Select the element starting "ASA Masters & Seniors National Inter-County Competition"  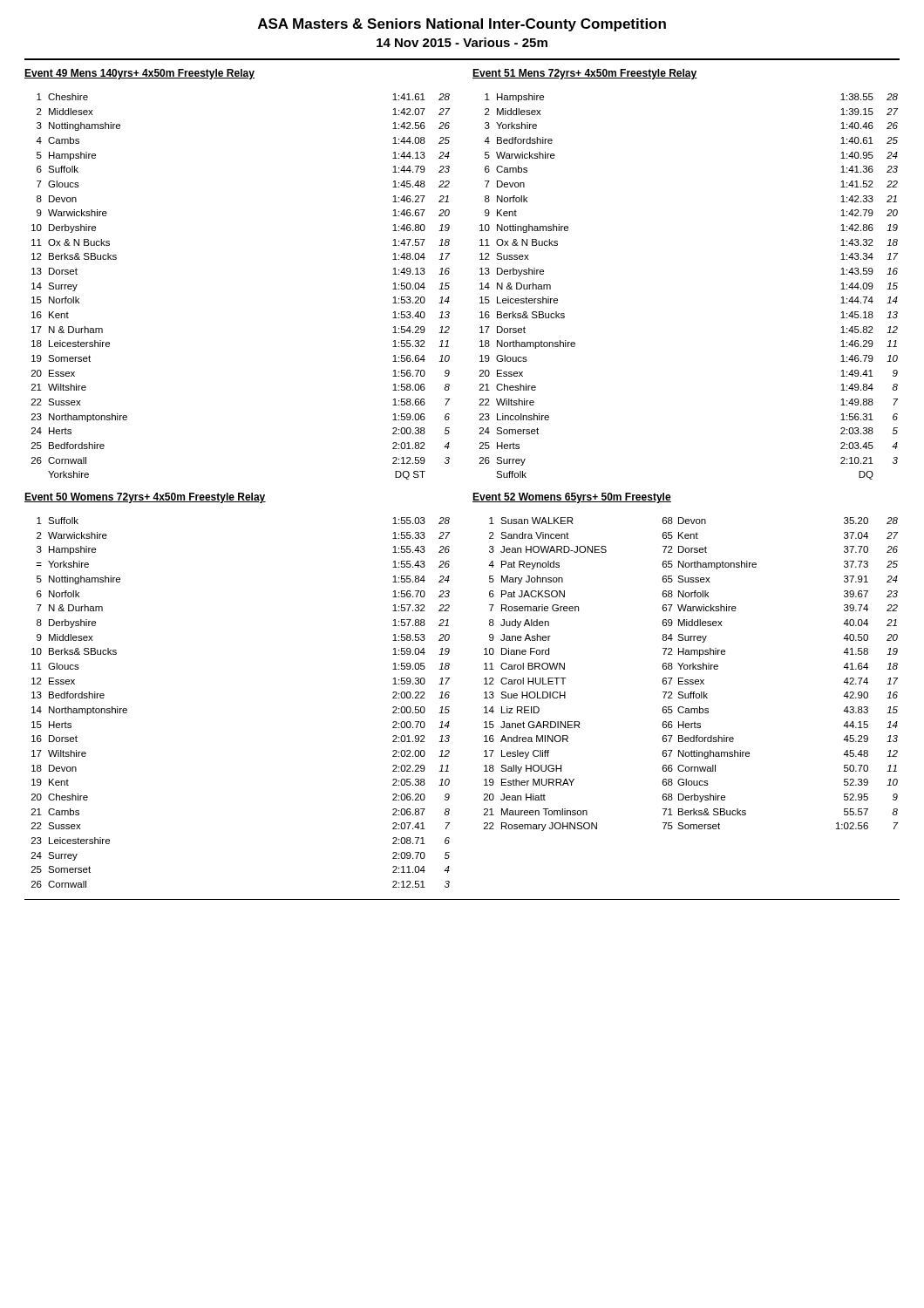tap(462, 24)
